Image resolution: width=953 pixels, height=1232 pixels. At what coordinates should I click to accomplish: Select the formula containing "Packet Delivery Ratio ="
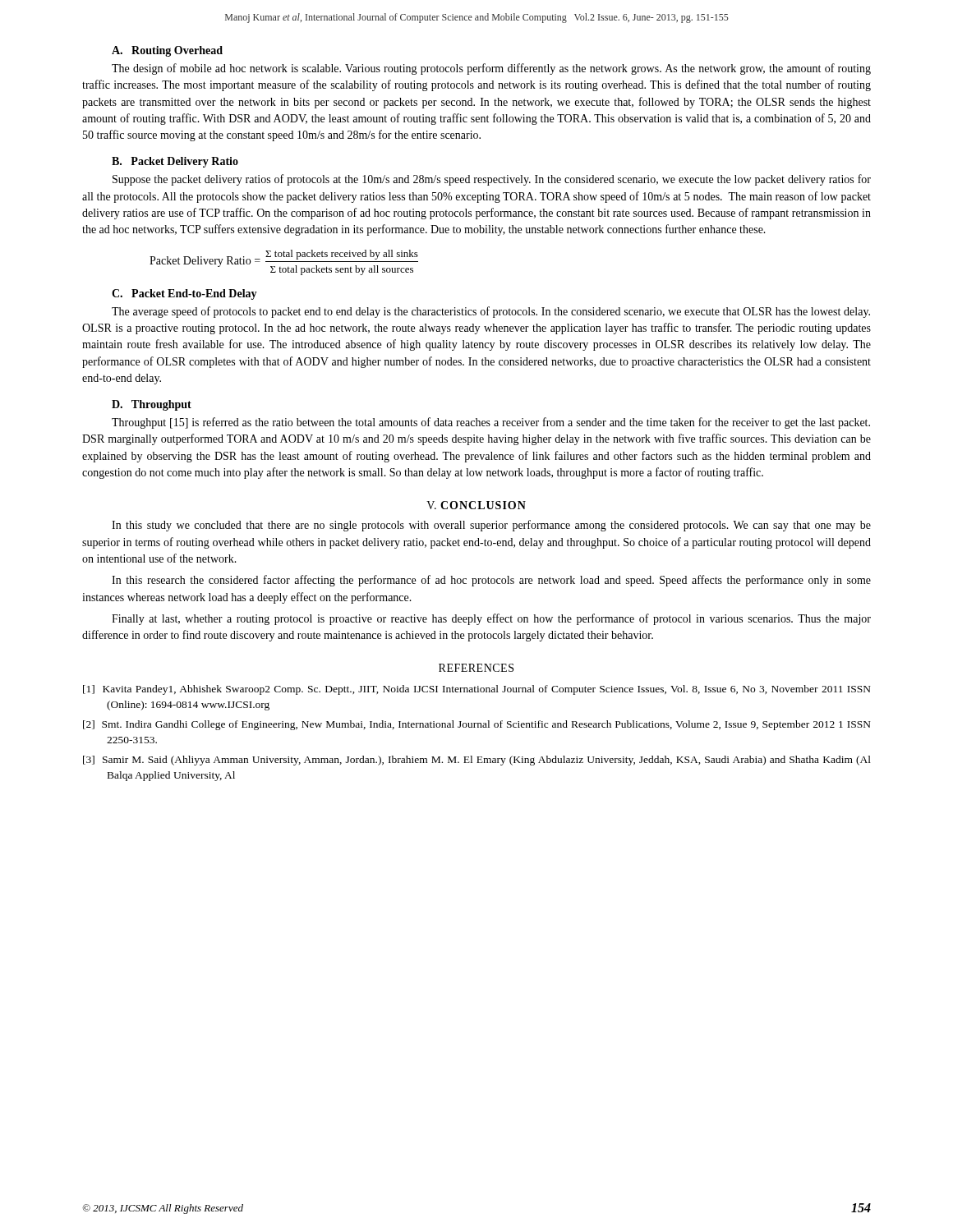pyautogui.click(x=284, y=261)
